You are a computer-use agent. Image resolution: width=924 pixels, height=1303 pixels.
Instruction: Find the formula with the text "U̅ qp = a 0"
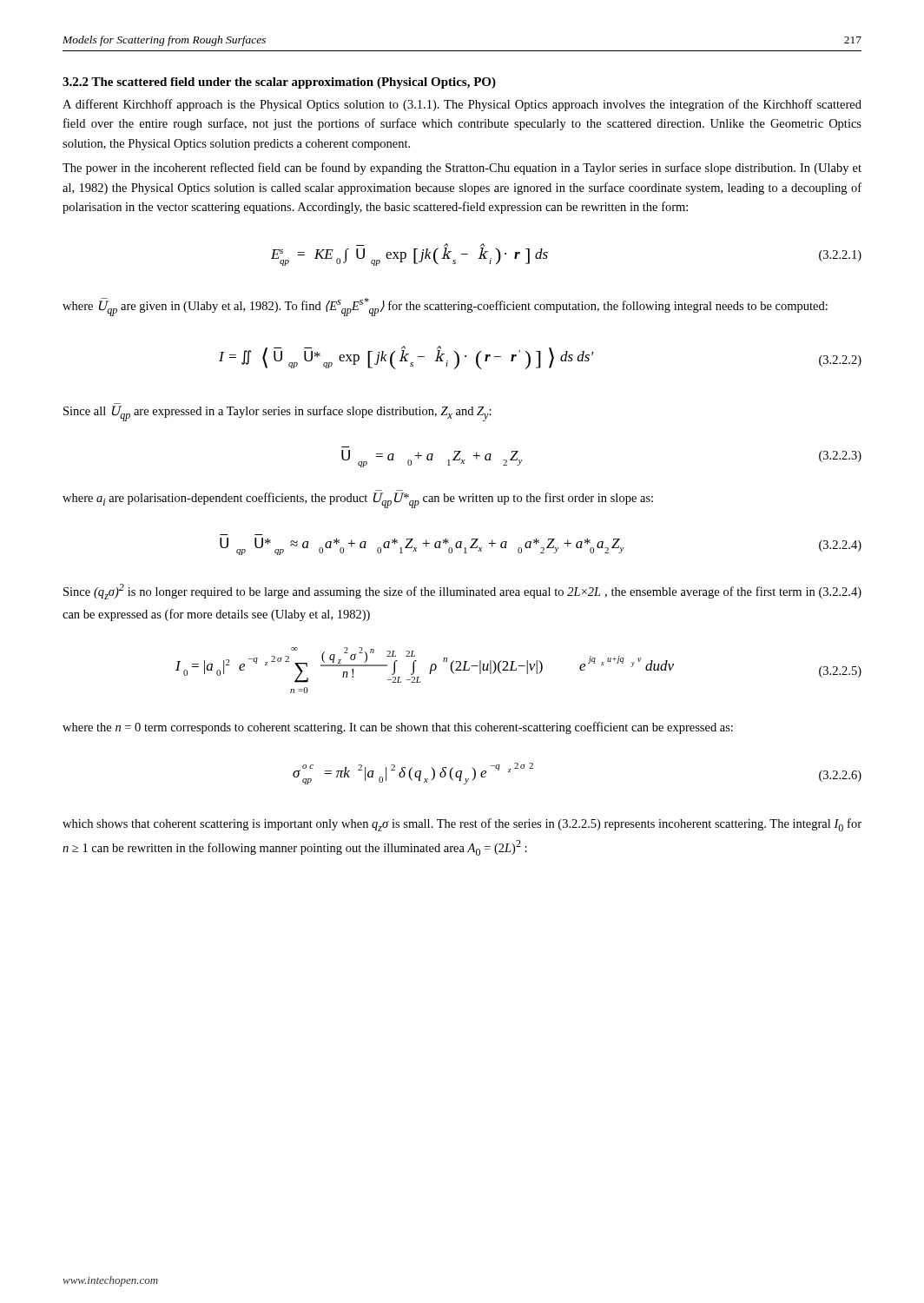[x=418, y=458]
